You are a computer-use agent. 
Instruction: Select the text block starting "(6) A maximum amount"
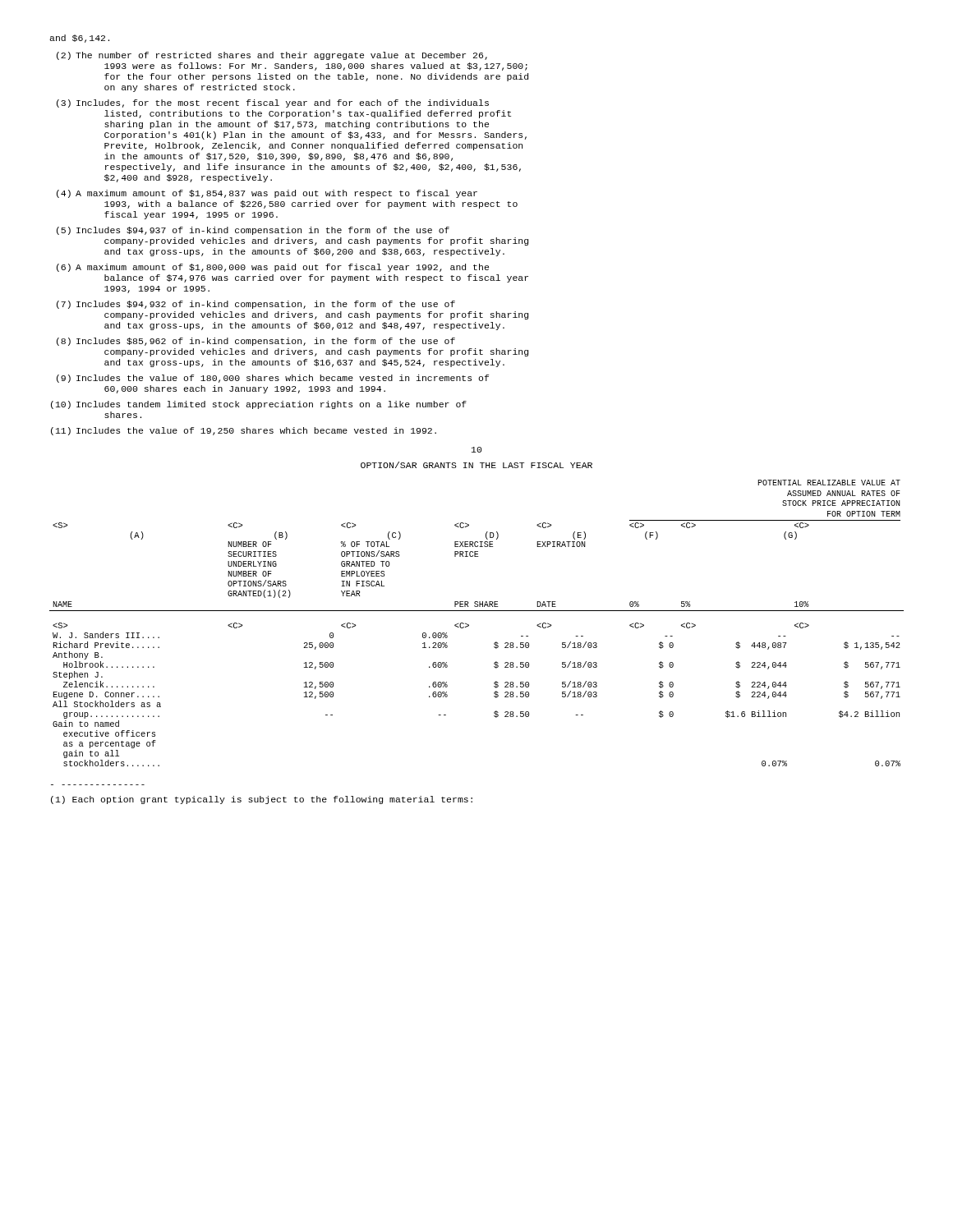tap(476, 278)
